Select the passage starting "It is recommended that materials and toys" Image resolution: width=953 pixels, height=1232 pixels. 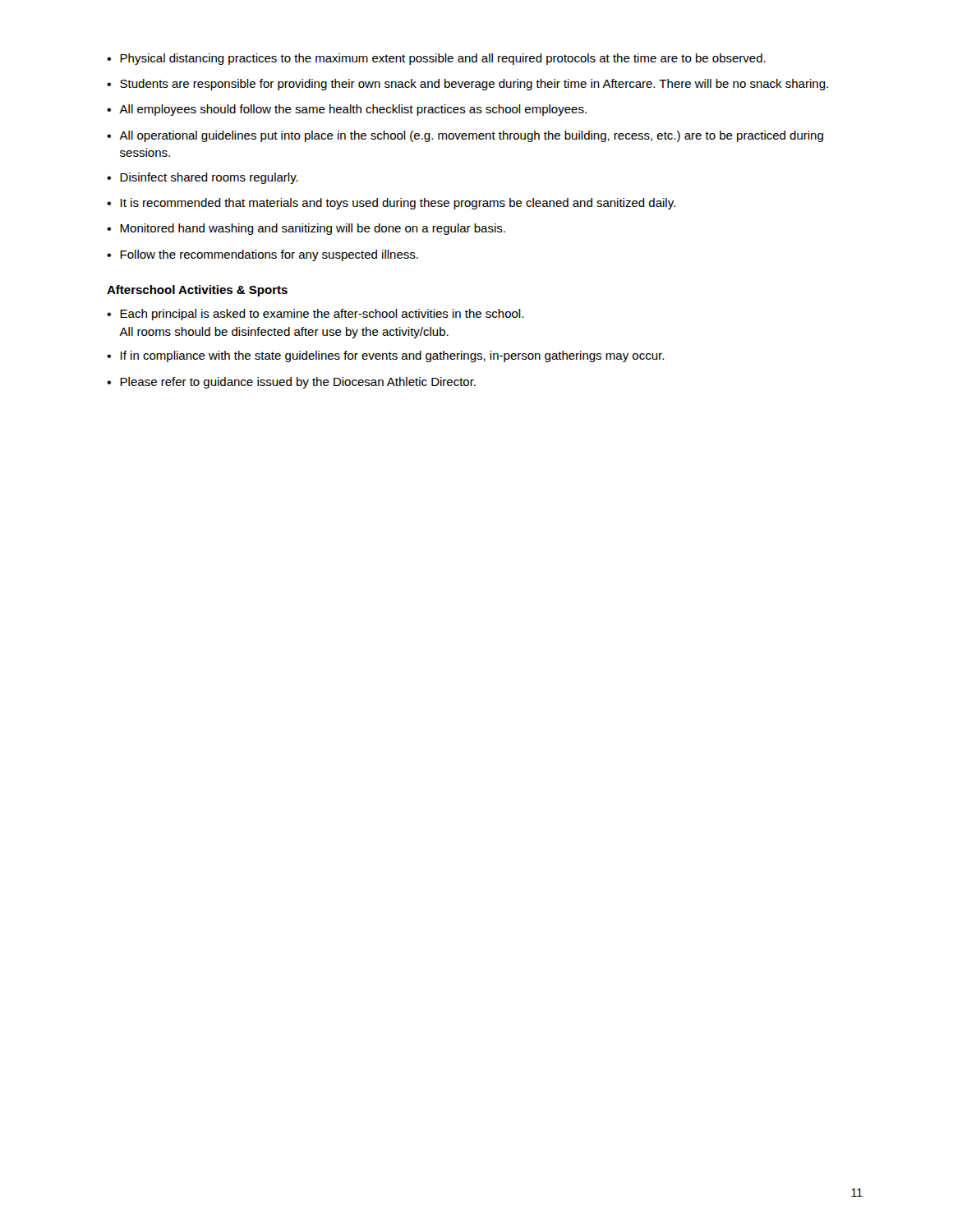(485, 204)
